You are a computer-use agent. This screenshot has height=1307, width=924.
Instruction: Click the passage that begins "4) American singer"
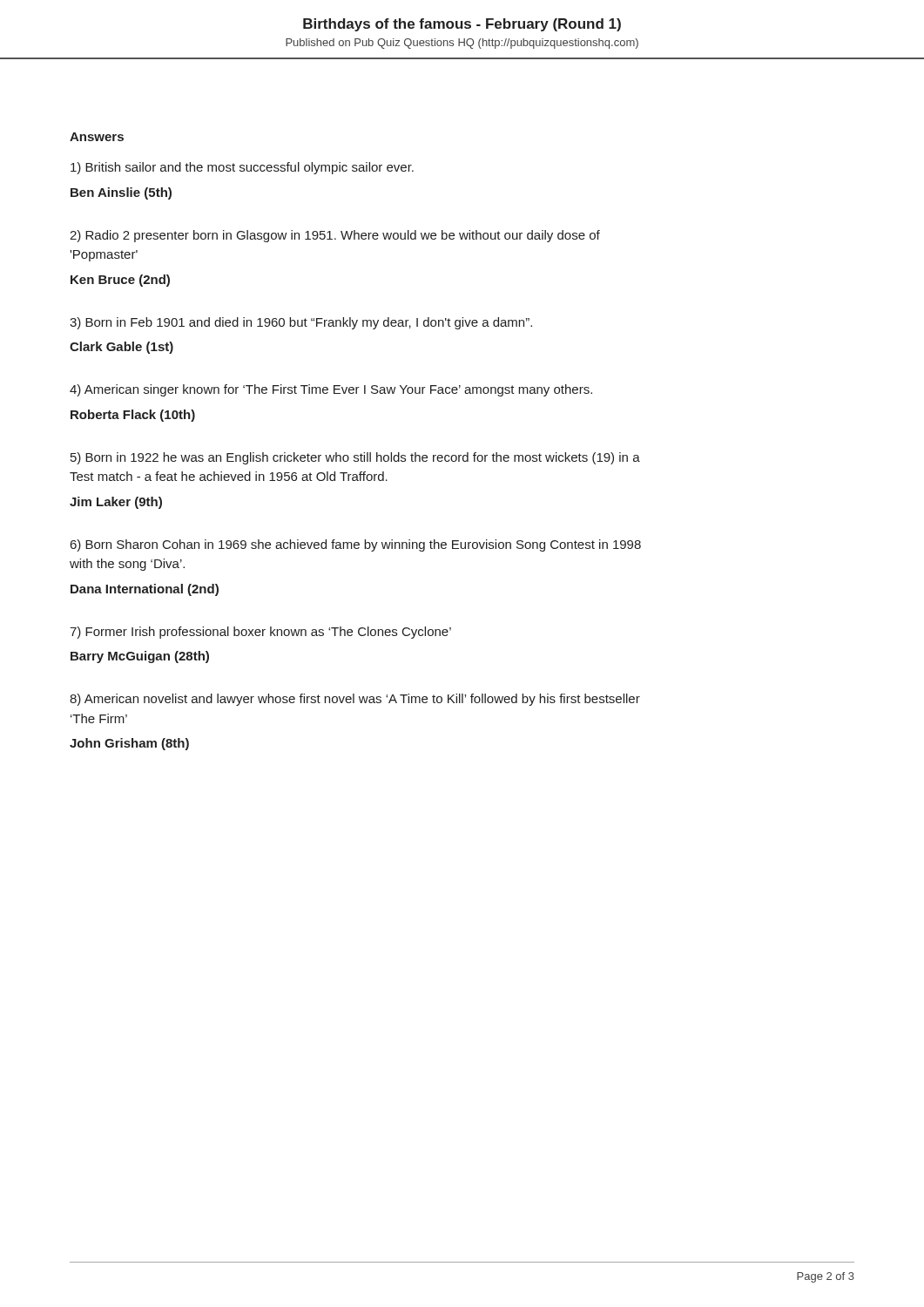332,389
